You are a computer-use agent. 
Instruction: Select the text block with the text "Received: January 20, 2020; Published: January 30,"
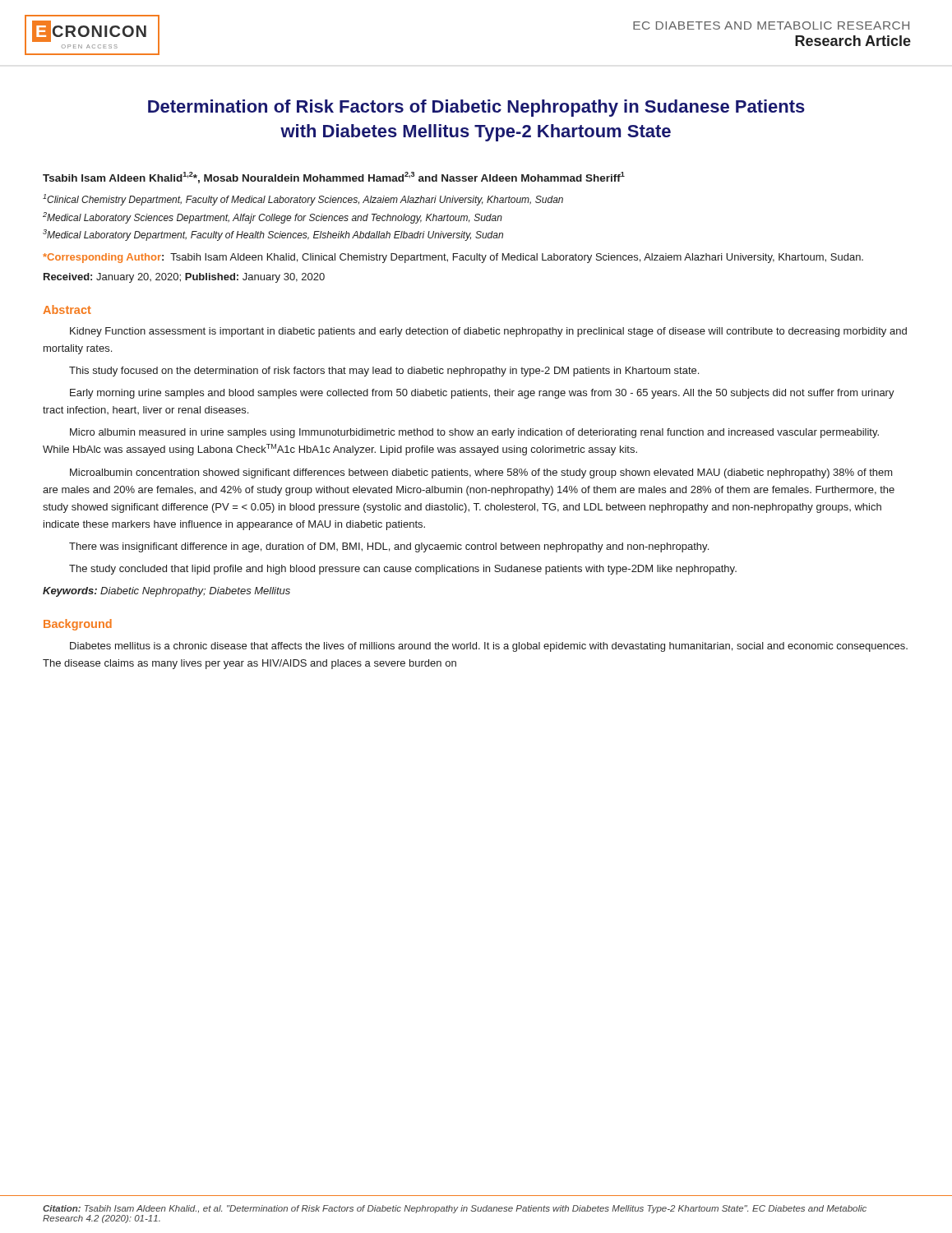pos(184,276)
